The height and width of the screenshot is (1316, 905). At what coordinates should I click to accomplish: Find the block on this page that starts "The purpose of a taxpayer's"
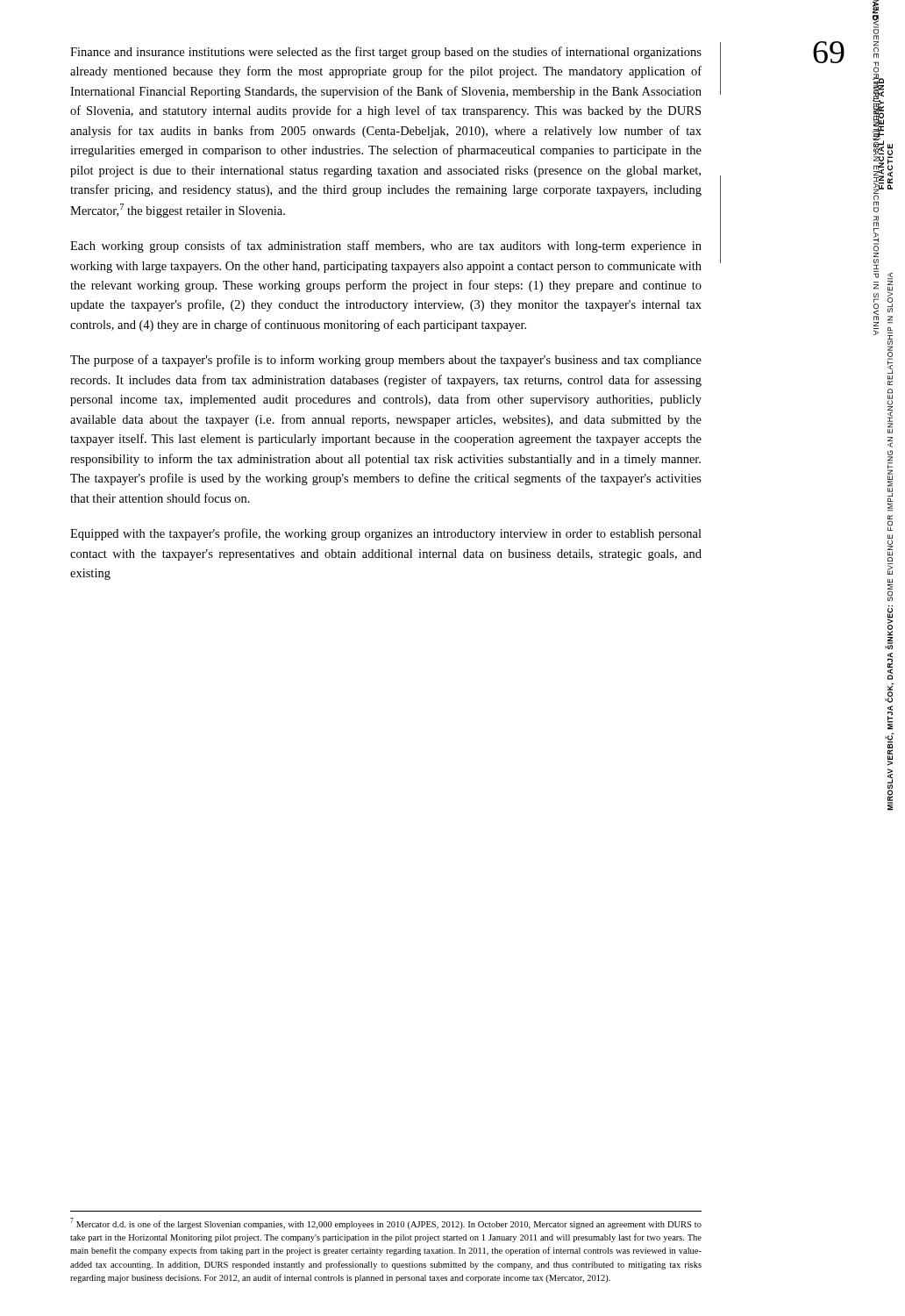point(386,429)
